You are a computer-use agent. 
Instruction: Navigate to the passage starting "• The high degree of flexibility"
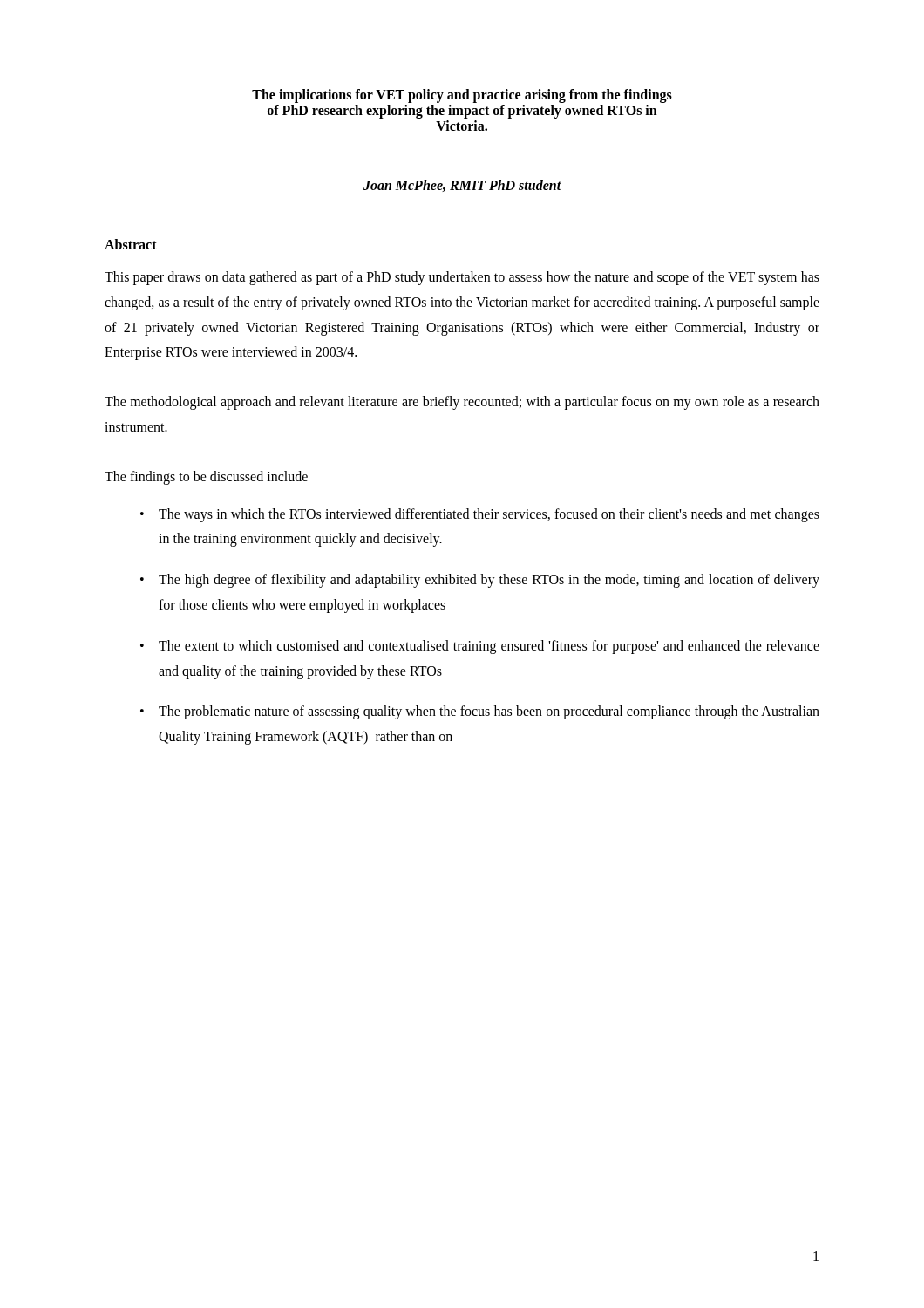pos(479,593)
